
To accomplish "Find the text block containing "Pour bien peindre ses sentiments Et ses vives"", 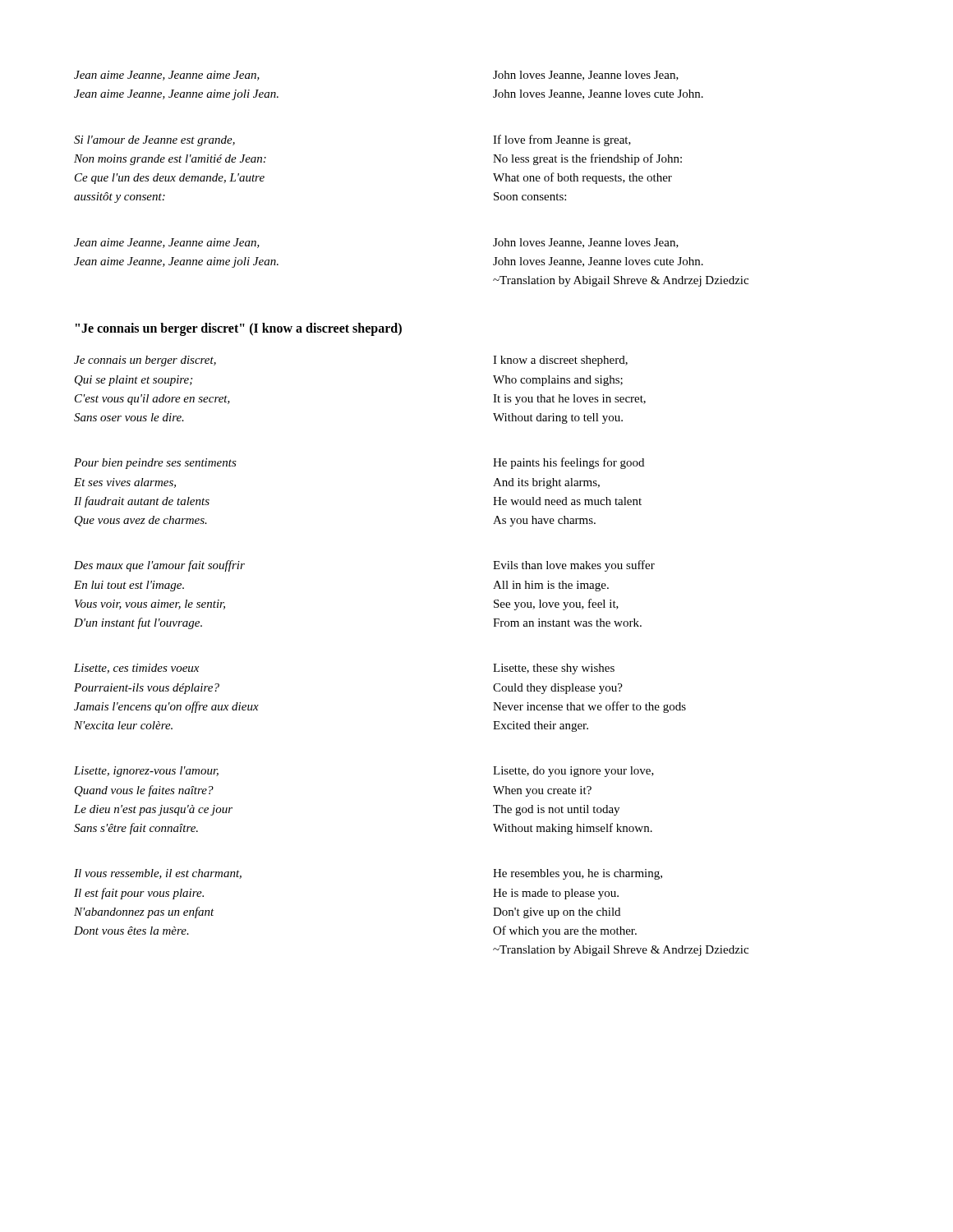I will [152, 463].
